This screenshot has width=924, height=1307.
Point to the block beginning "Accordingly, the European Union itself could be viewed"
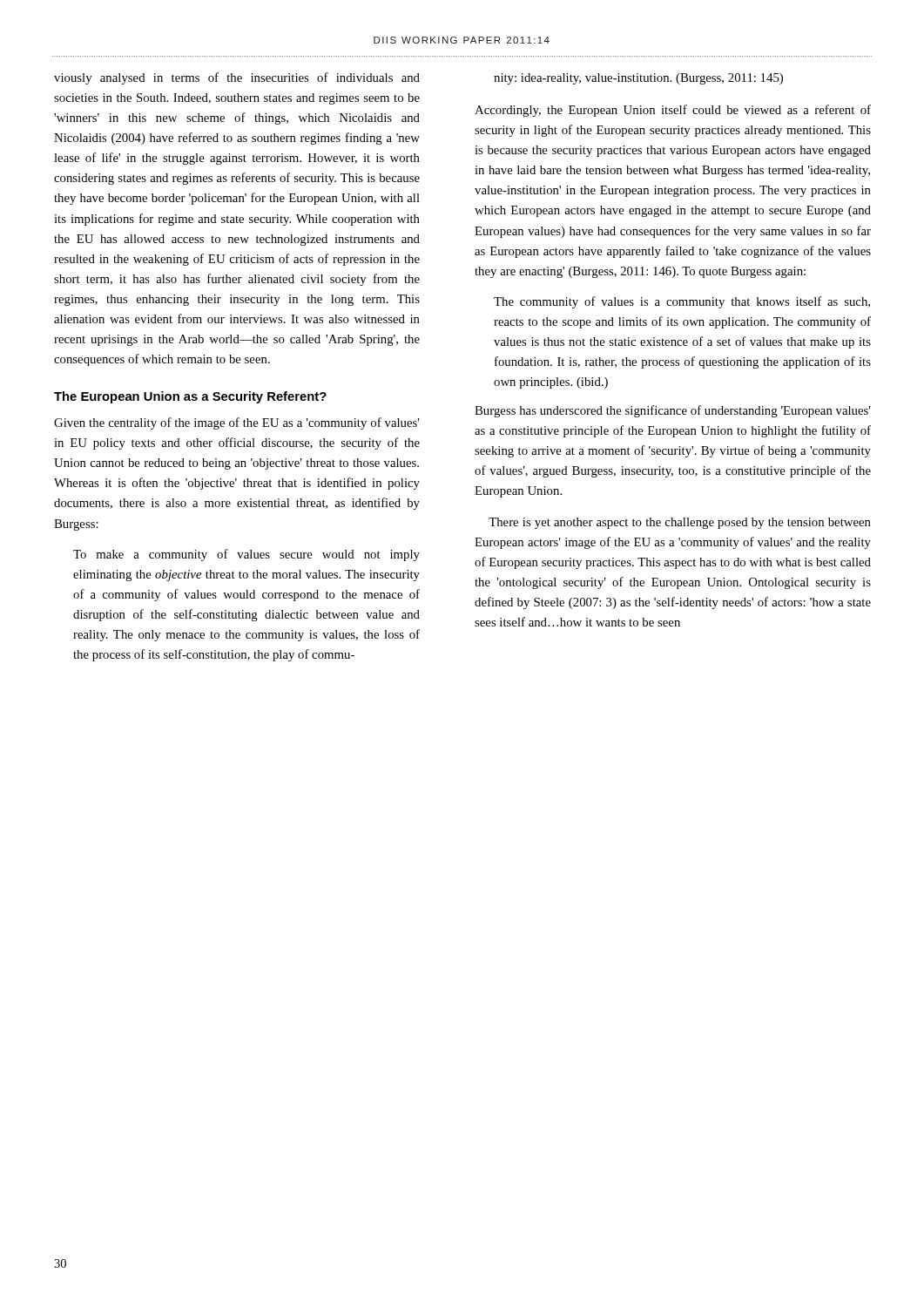pyautogui.click(x=673, y=190)
